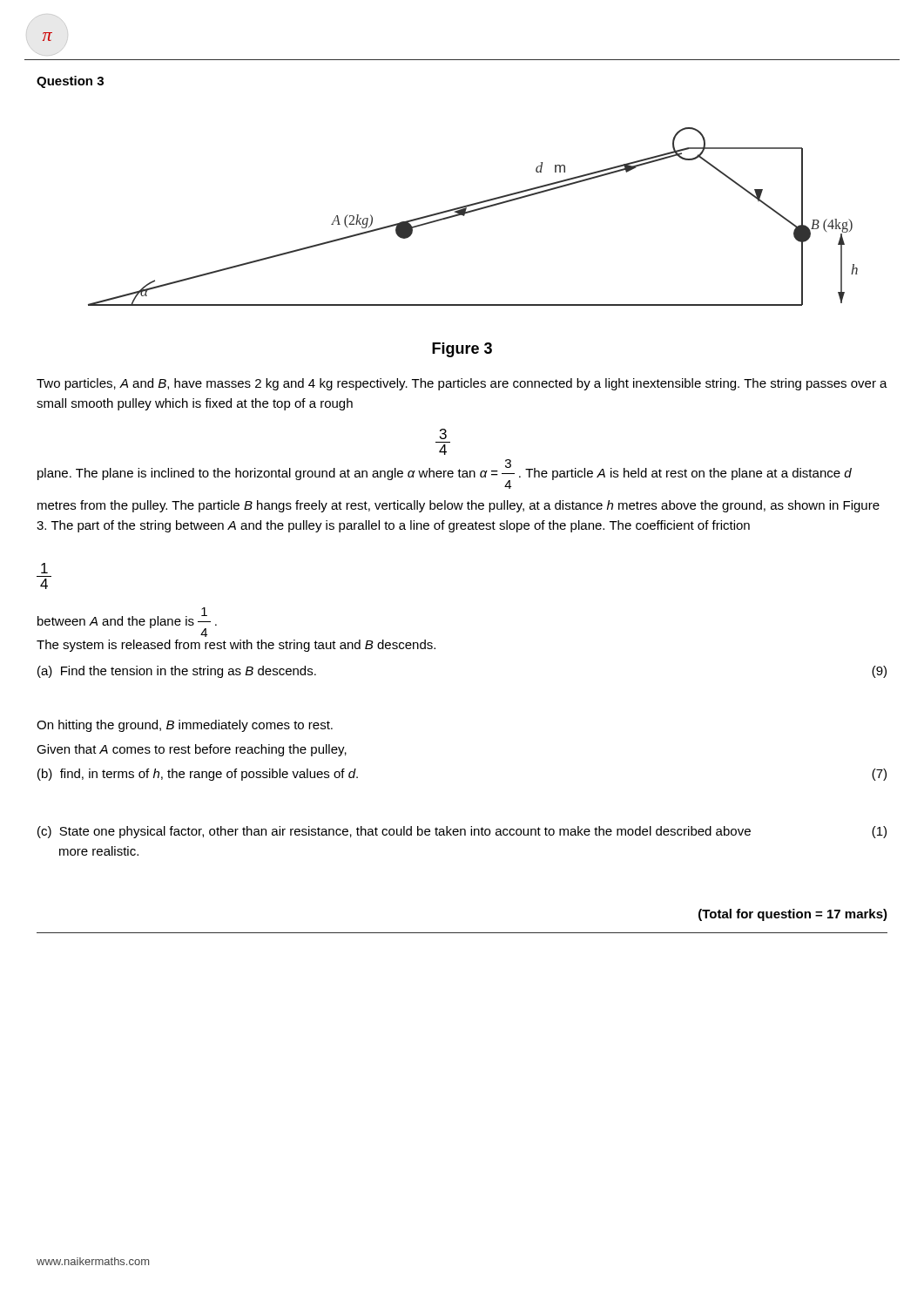Screen dimensions: 1307x924
Task: Point to the block starting "Figure 3"
Action: (x=462, y=349)
